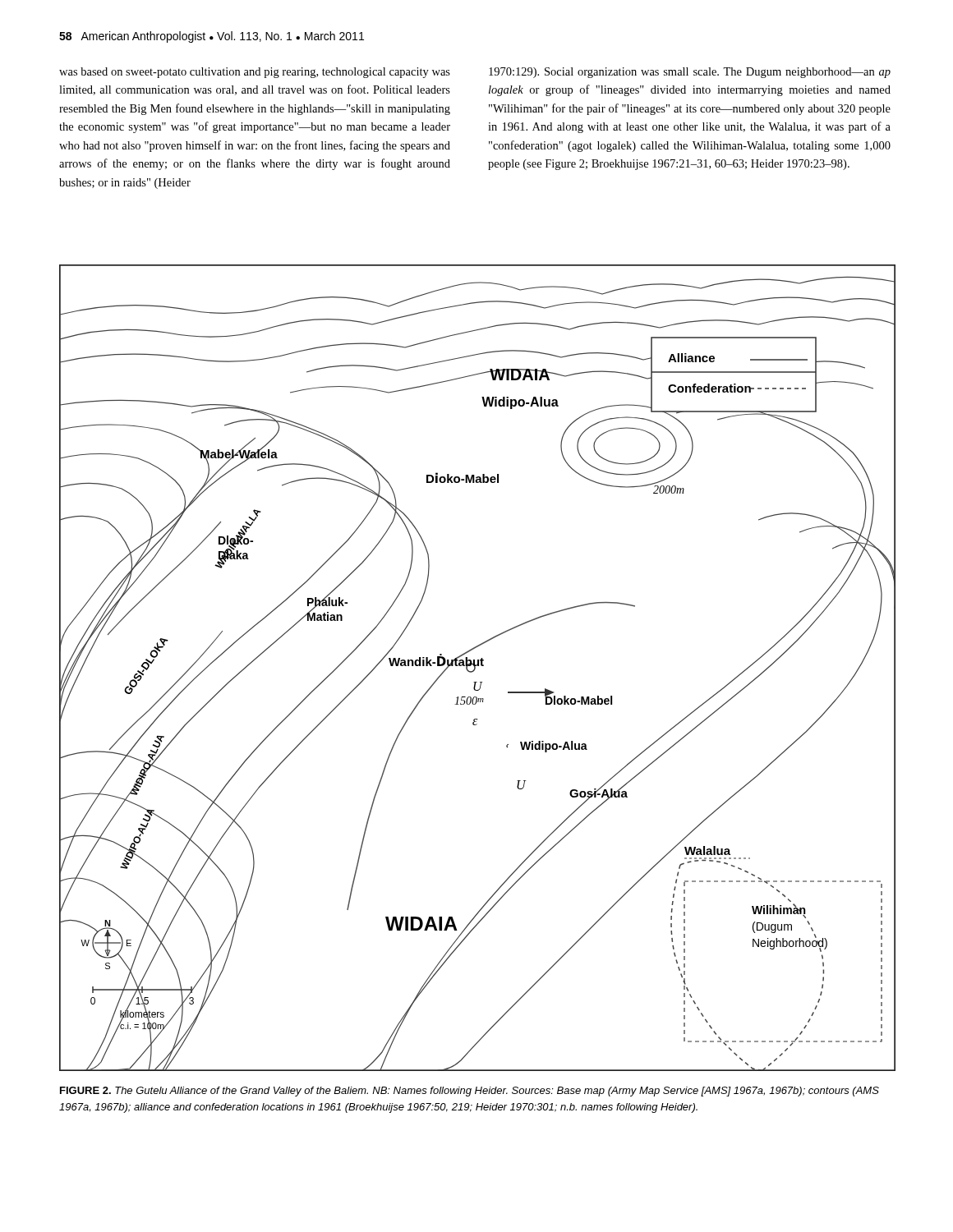Image resolution: width=953 pixels, height=1232 pixels.
Task: Point to the element starting "FIGURE 2. The Gutelu Alliance of the Grand"
Action: coord(469,1098)
